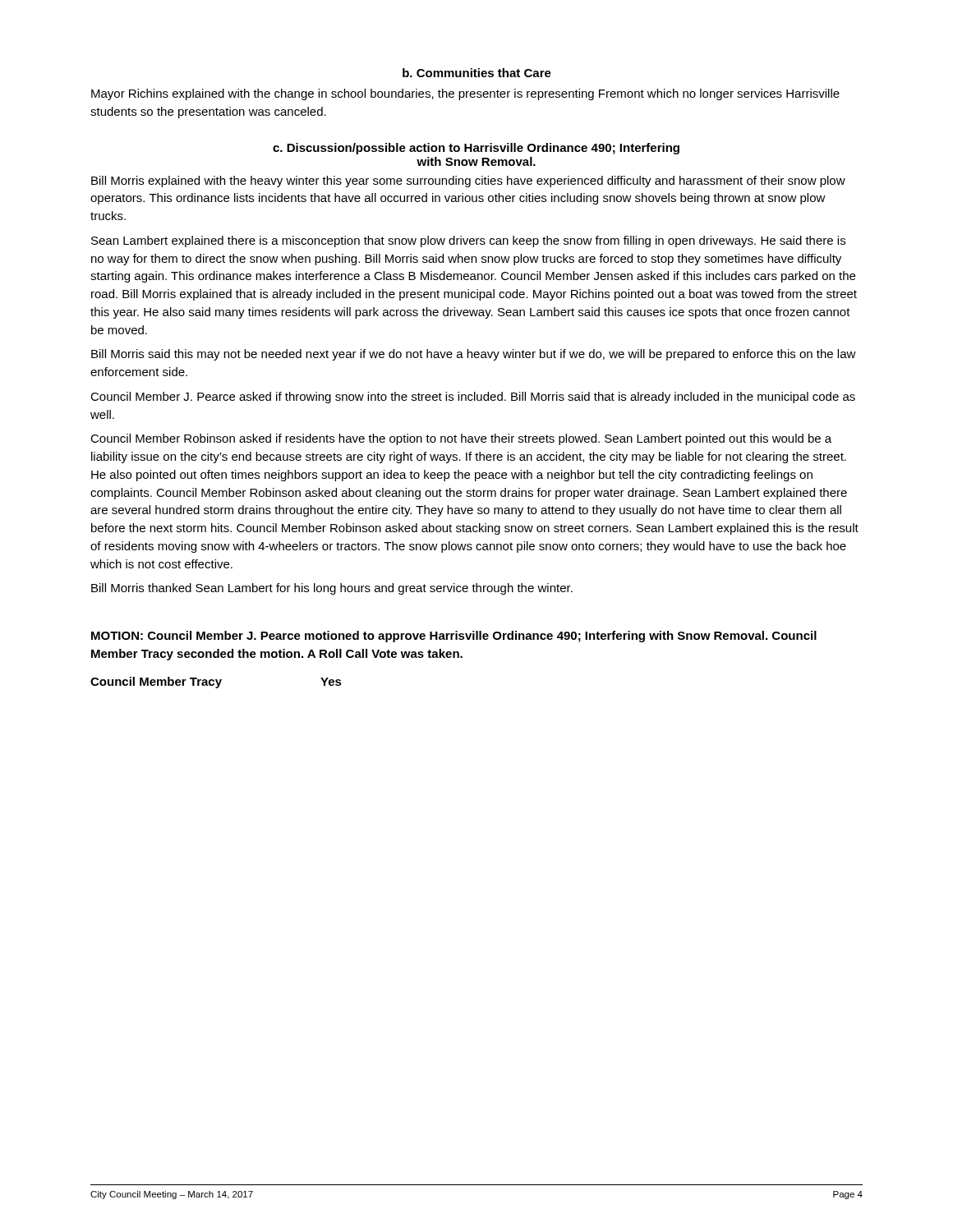953x1232 pixels.
Task: Click on the passage starting "Council Member J. Pearce asked if throwing"
Action: 473,405
